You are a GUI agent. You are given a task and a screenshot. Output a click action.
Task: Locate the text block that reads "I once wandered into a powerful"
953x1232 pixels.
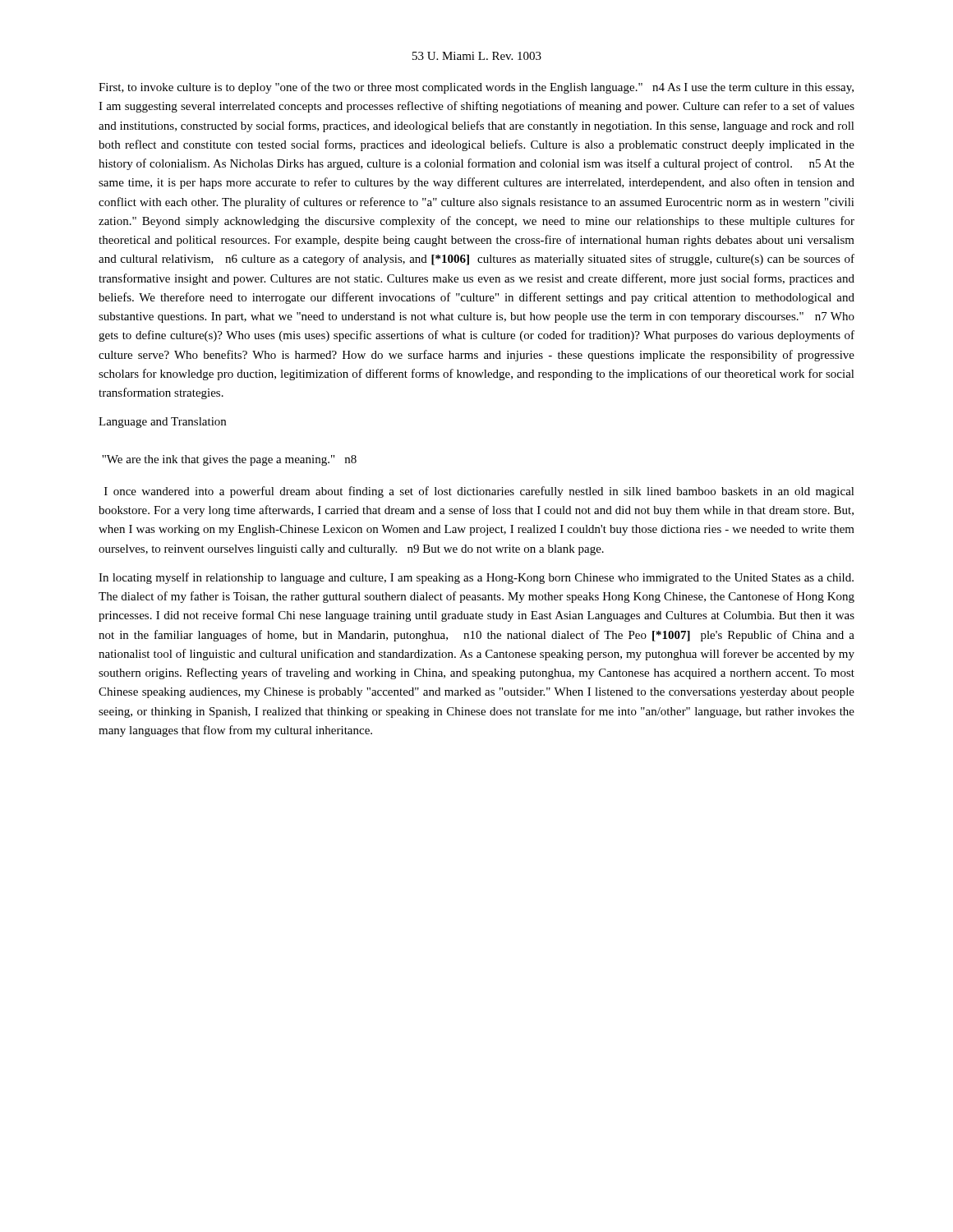coord(476,520)
